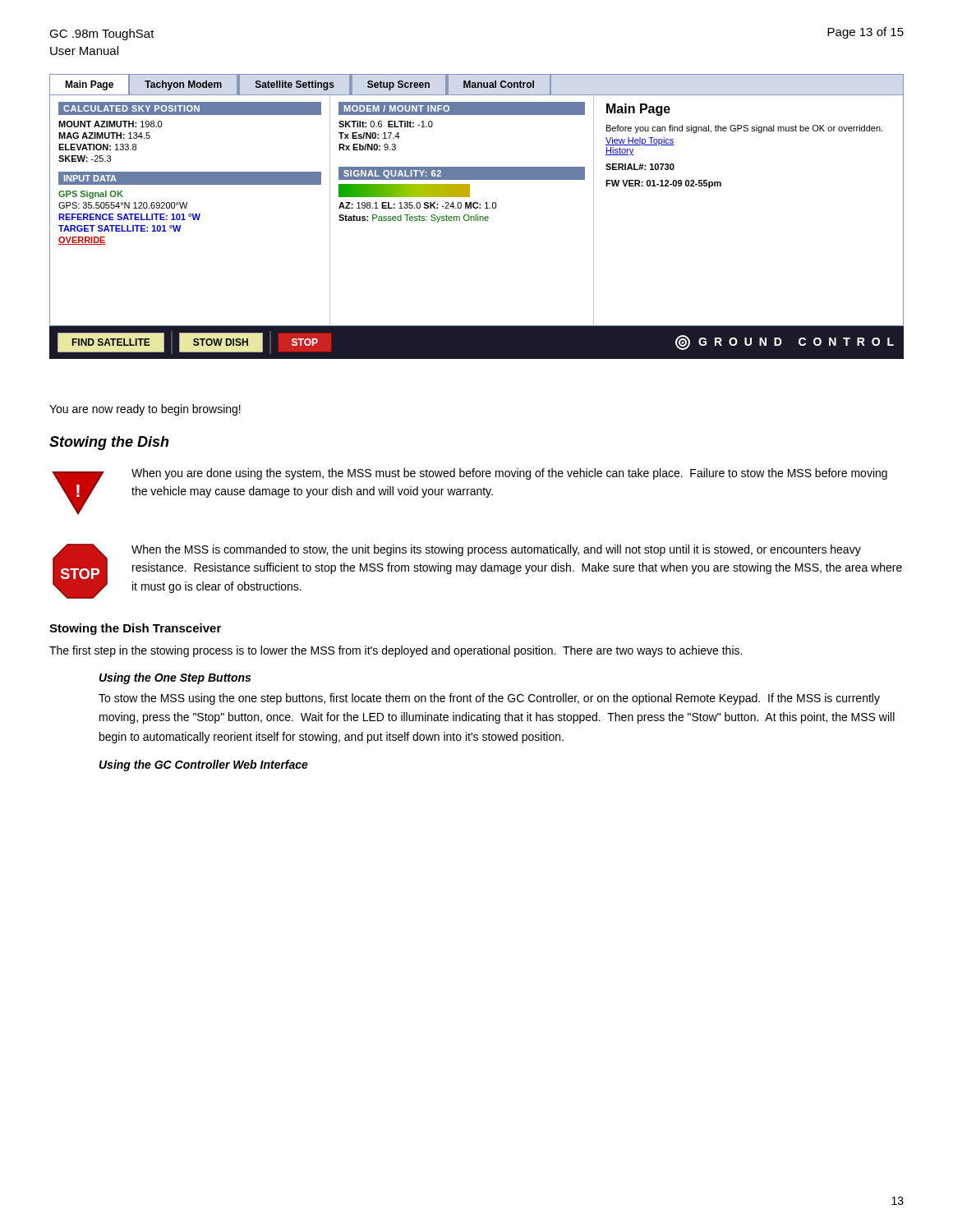The height and width of the screenshot is (1232, 953).
Task: Navigate to the region starting "Stowing the Dish Transceiver"
Action: [135, 628]
